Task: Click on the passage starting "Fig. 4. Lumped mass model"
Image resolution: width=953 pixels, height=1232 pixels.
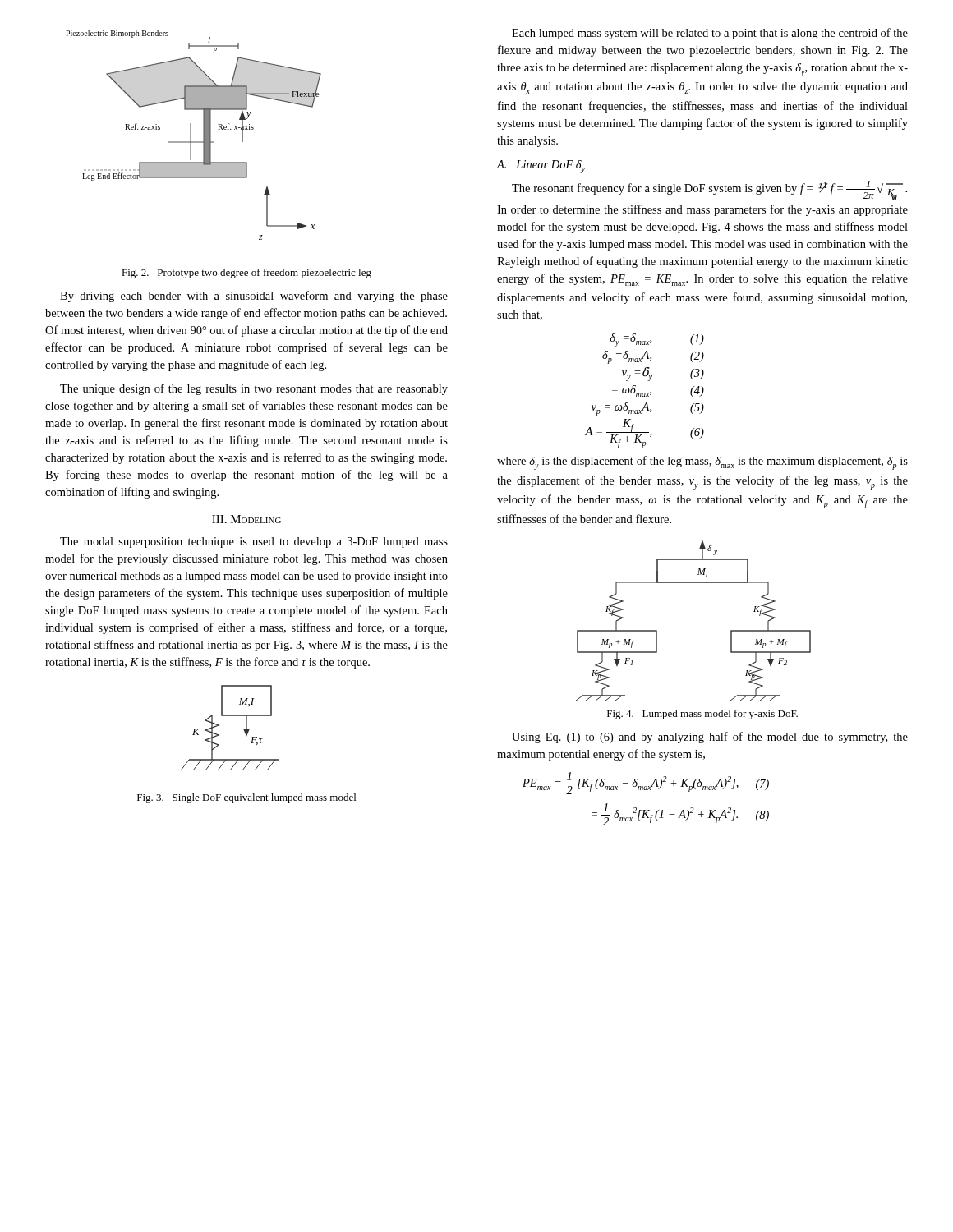Action: tap(702, 713)
